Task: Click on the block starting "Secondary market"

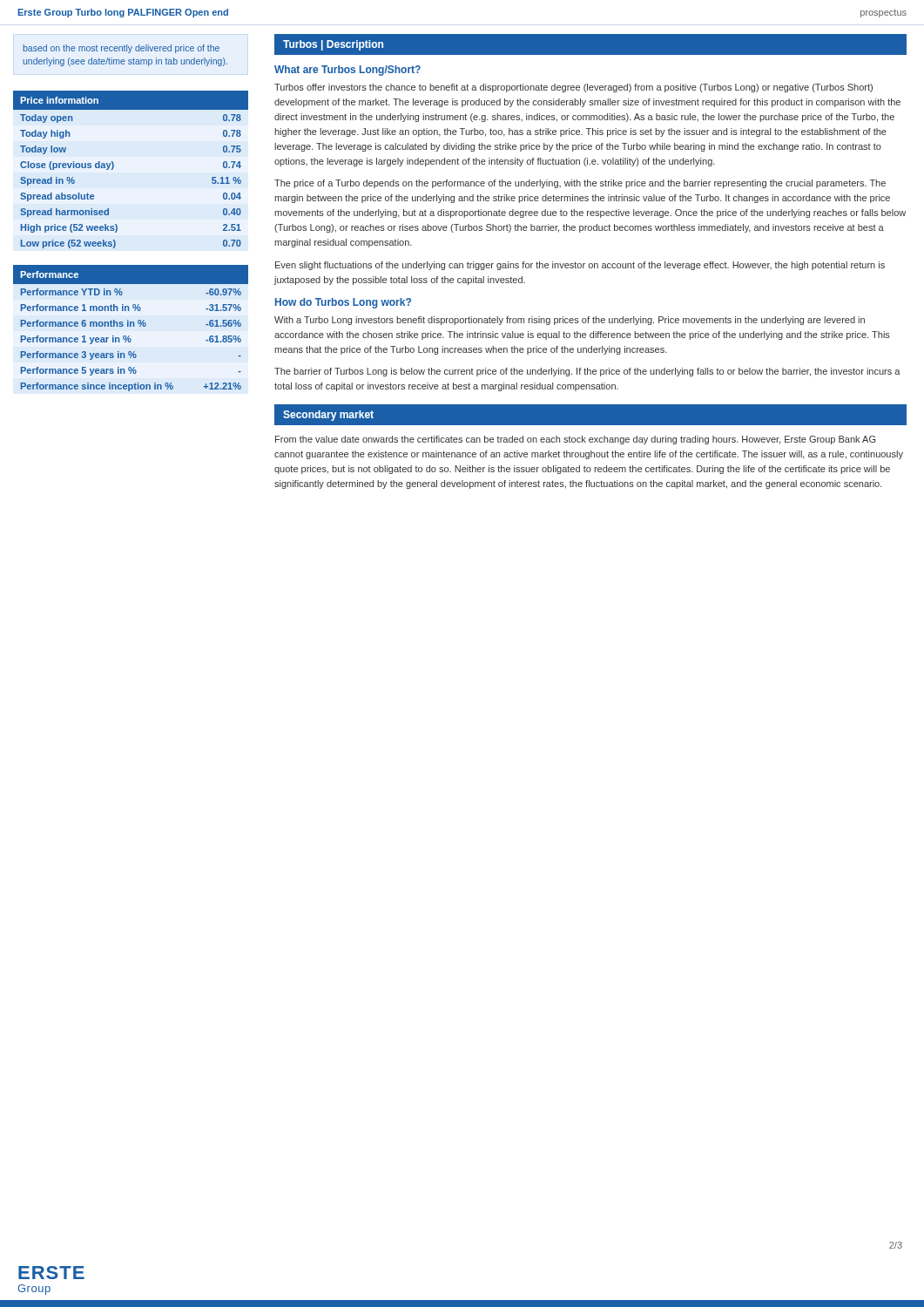Action: tap(328, 415)
